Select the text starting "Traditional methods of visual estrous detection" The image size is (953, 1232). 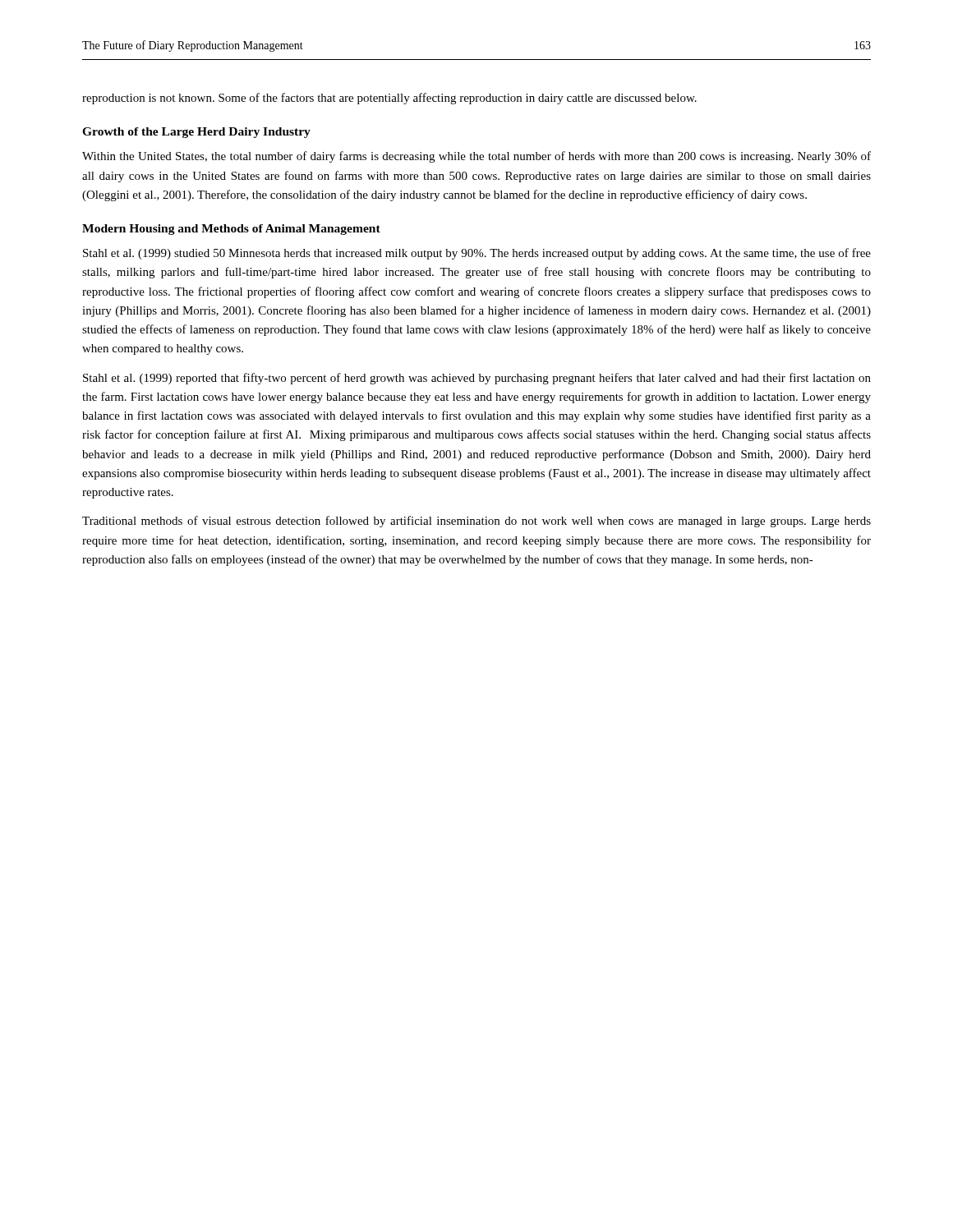[476, 541]
